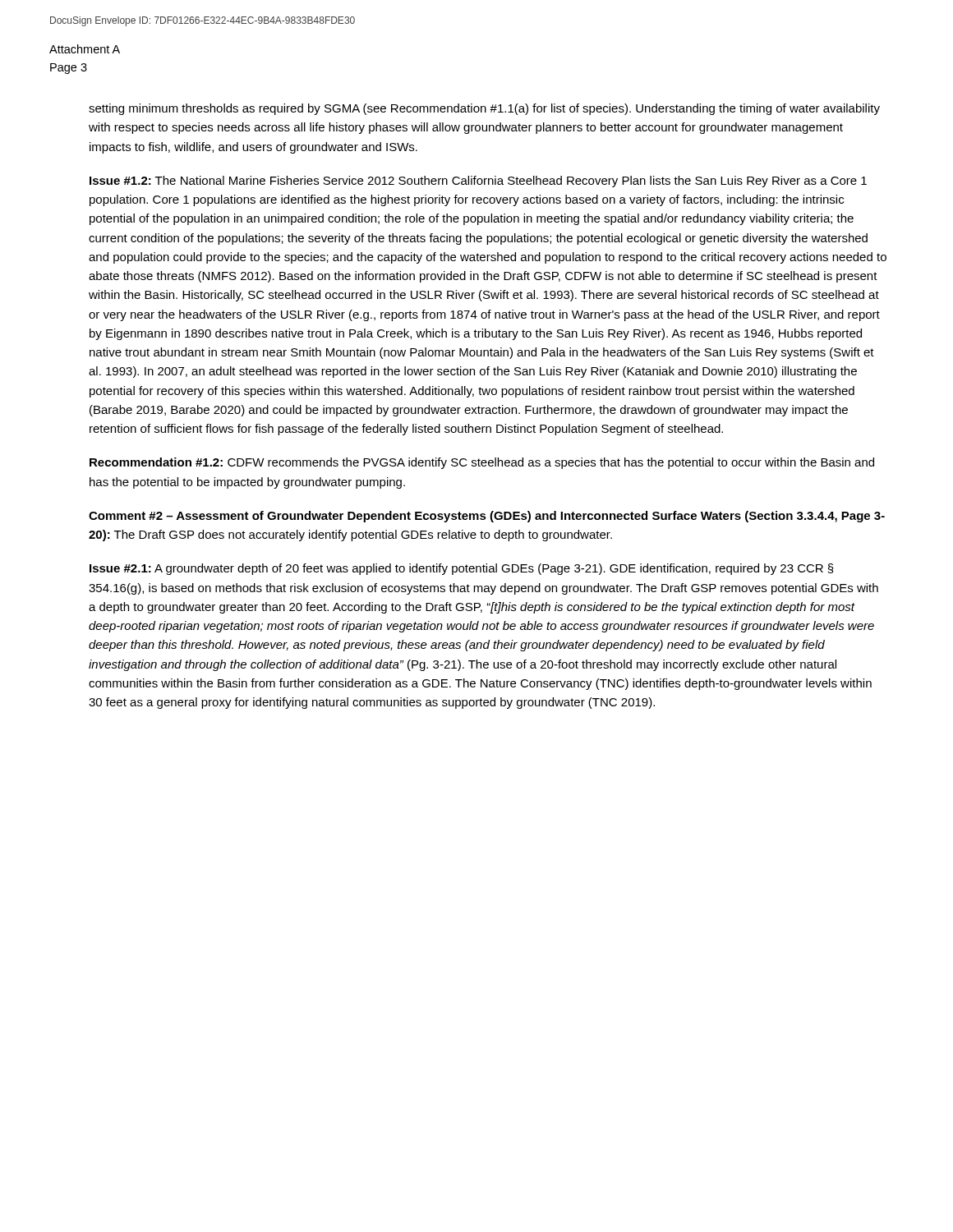The width and height of the screenshot is (953, 1232).
Task: Point to the text block starting "Recommendation #1.2: CDFW recommends the PVGSA identify SC"
Action: tap(482, 472)
